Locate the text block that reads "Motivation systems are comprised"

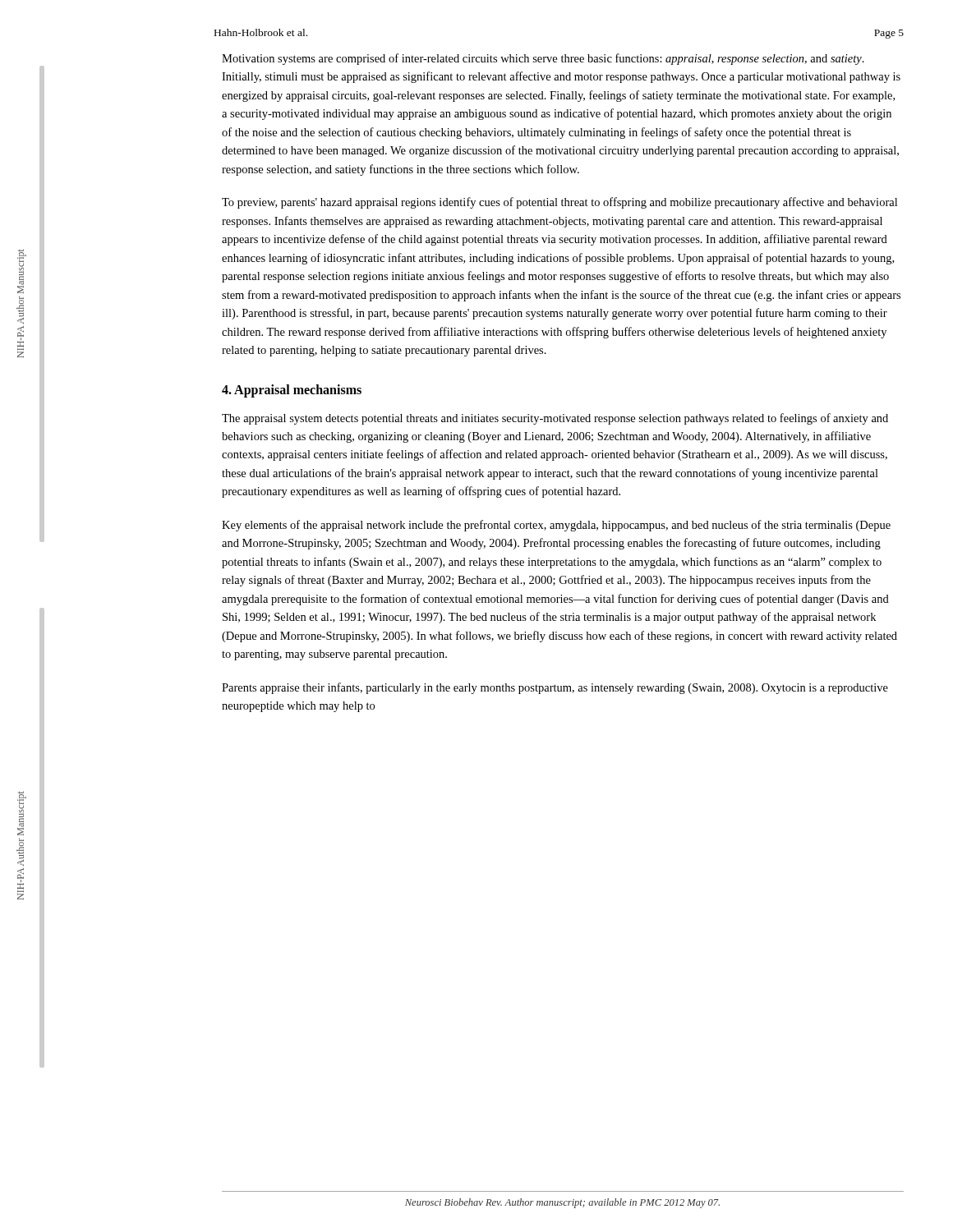coord(561,114)
